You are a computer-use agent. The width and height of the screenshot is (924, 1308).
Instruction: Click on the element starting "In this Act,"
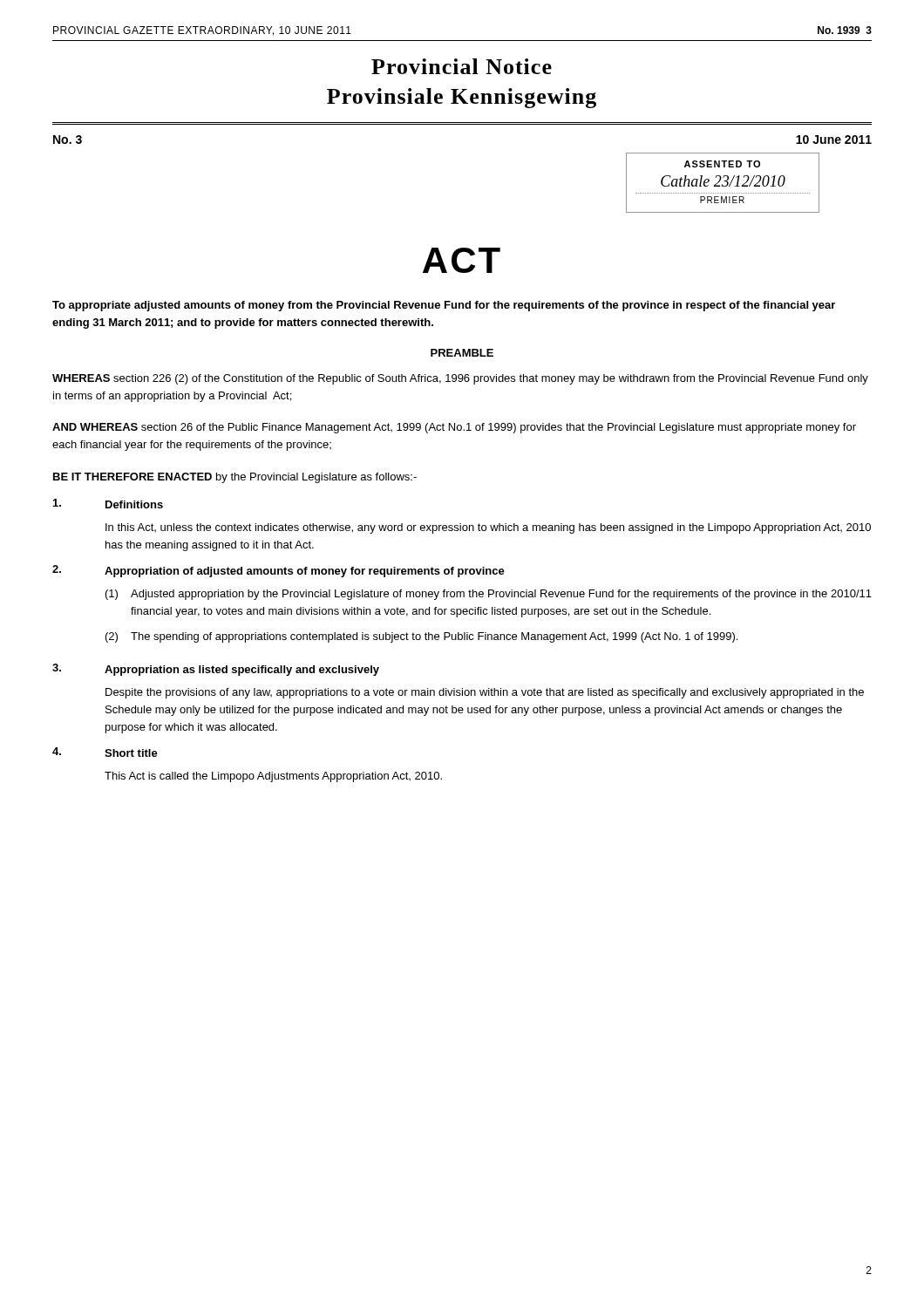[x=488, y=536]
